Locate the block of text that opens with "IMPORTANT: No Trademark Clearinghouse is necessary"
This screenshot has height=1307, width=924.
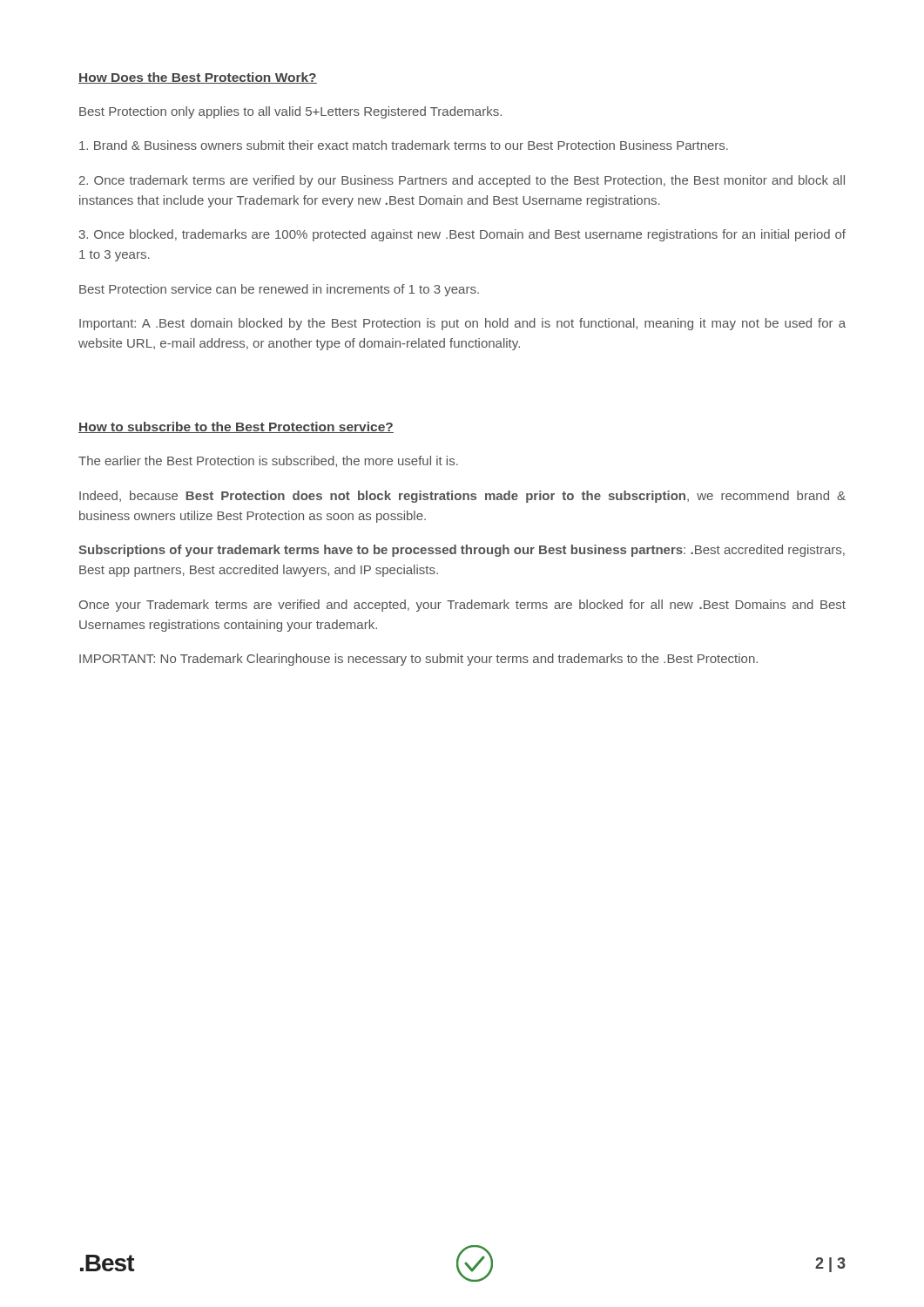point(419,658)
